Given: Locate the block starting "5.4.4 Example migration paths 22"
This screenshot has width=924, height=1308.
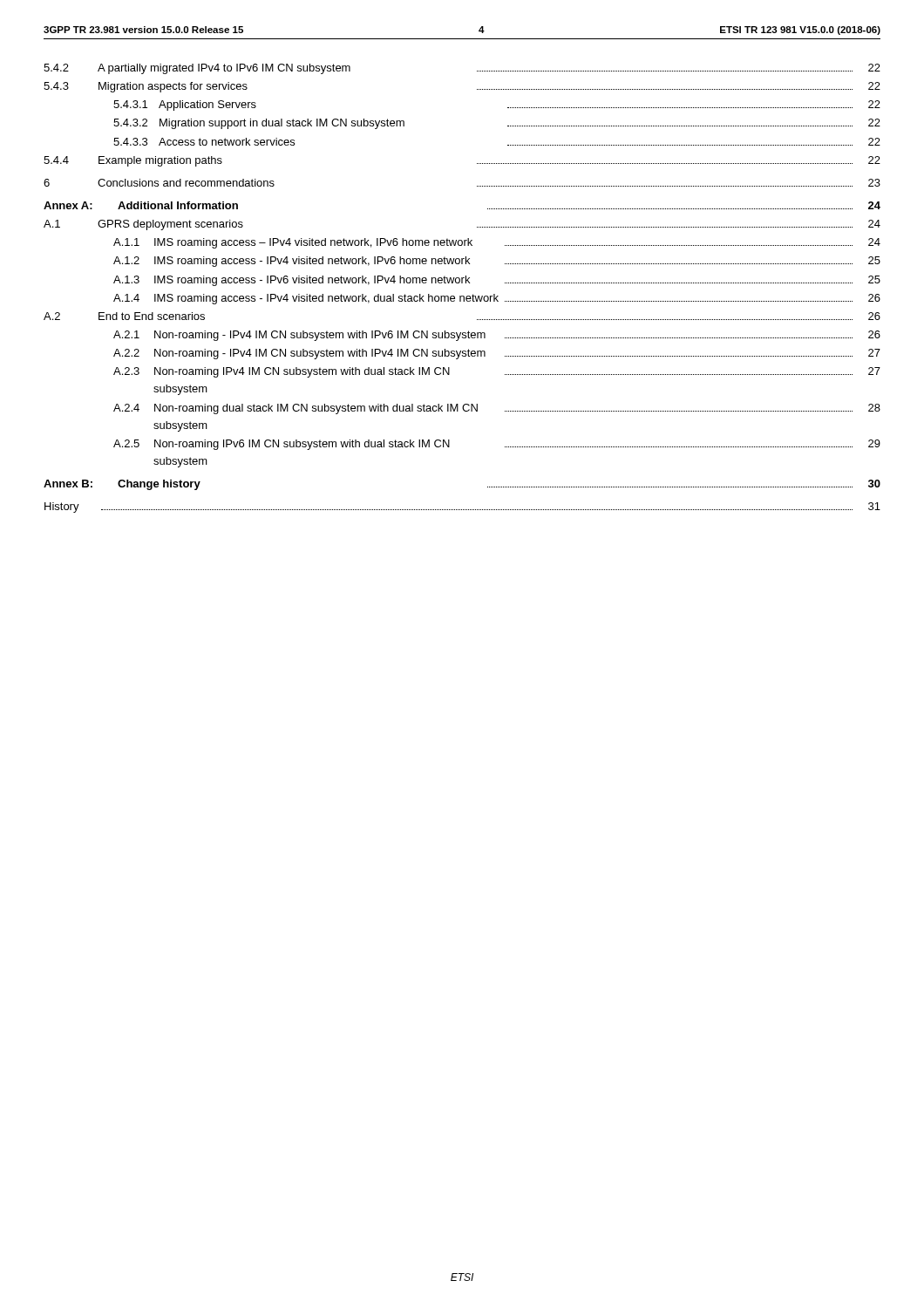Looking at the screenshot, I should (x=56, y=162).
